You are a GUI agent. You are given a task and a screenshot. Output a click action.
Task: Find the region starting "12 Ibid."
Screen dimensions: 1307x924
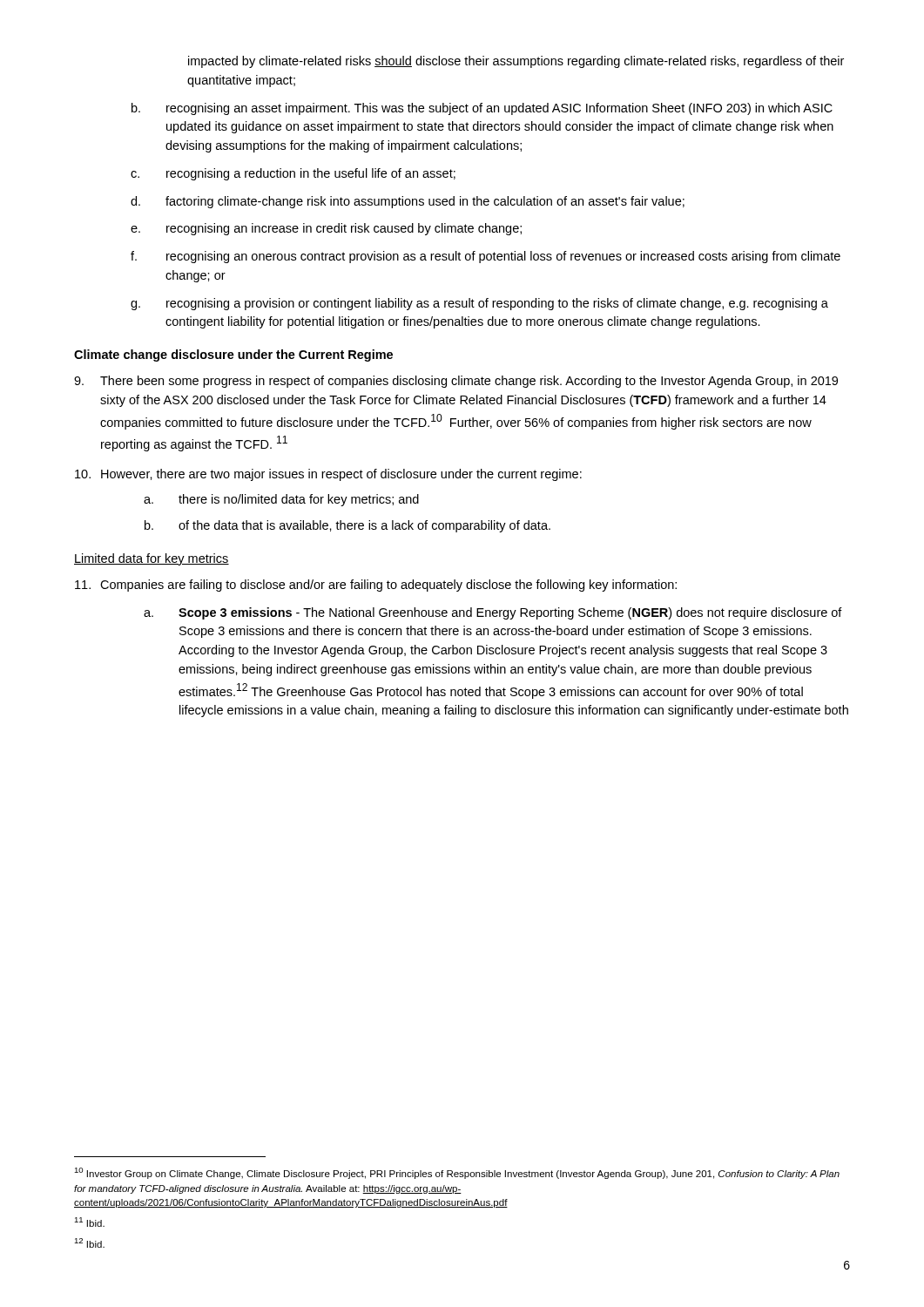[x=90, y=1242]
